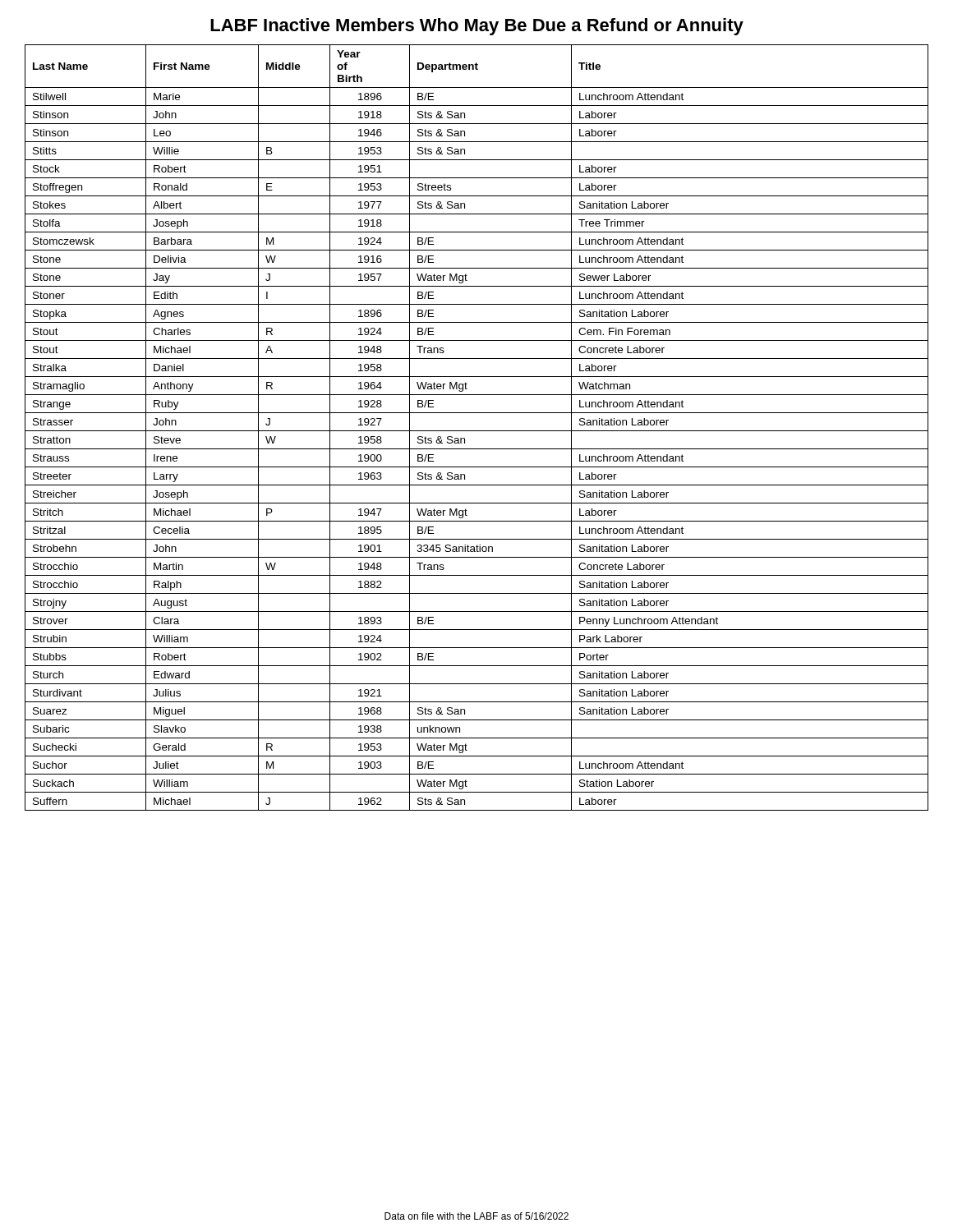Find the region starting "LABF Inactive Members Who May"
Screen dimensions: 1232x953
point(476,25)
